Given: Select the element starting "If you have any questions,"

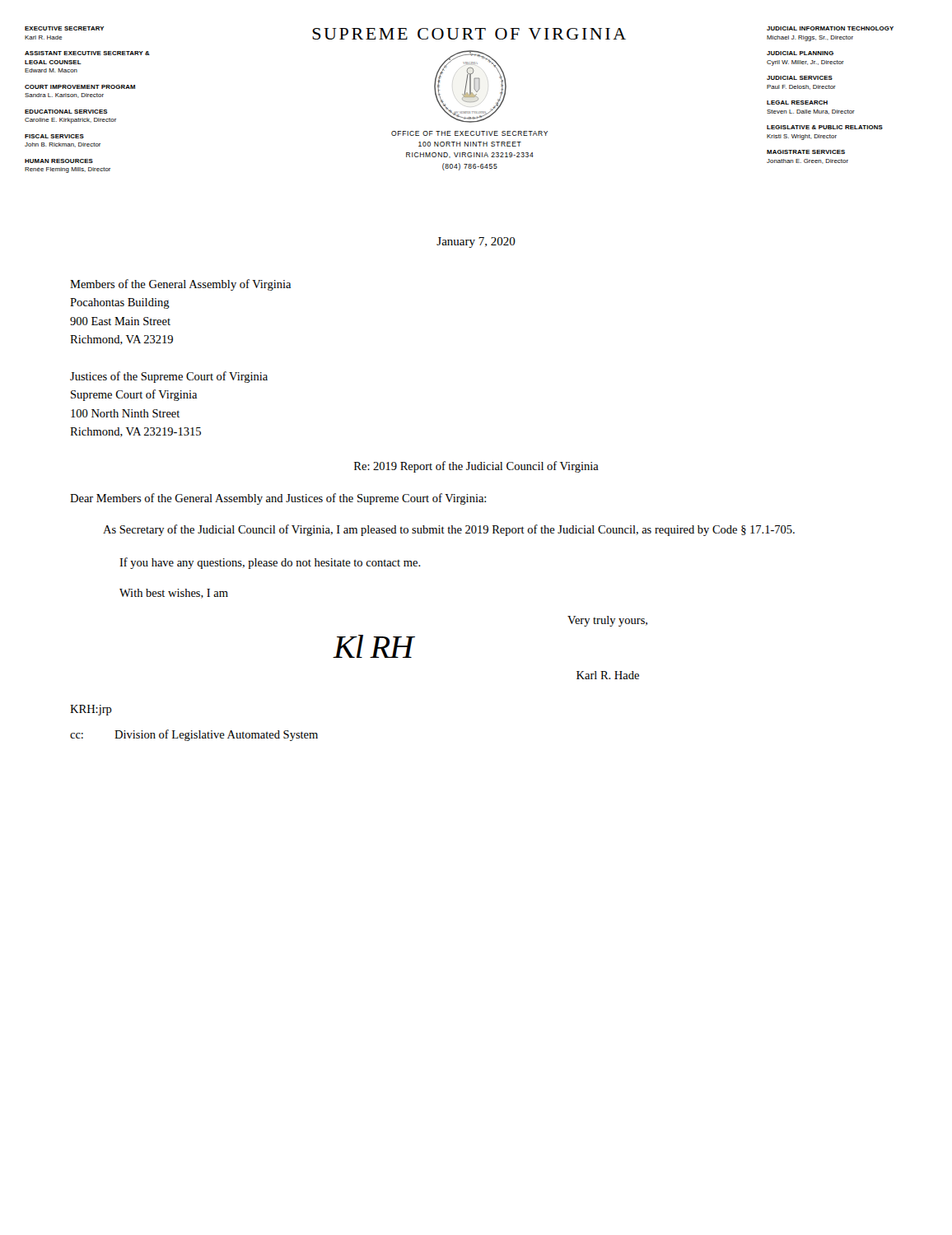Looking at the screenshot, I should pos(270,562).
